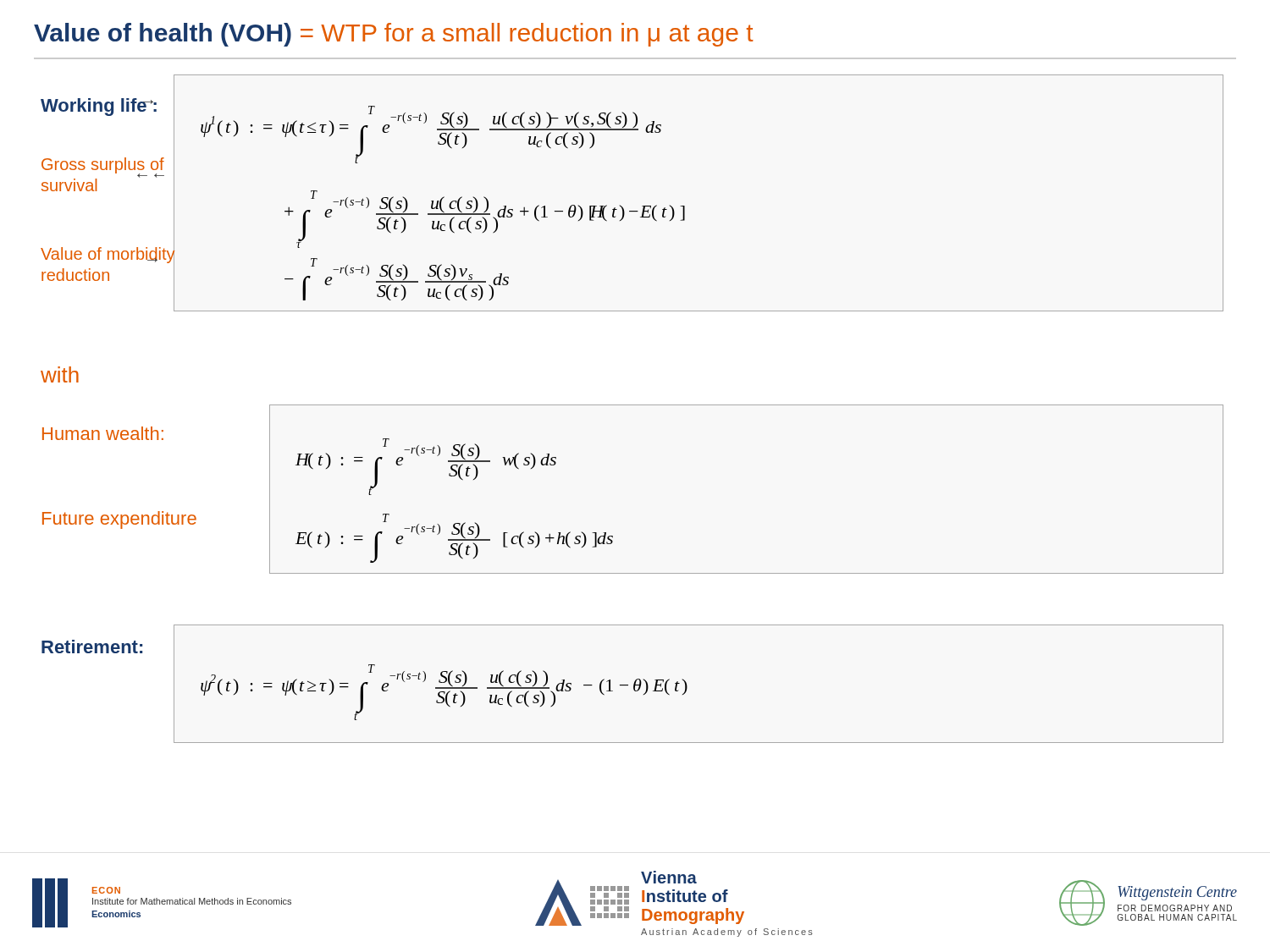Locate the text "Value of morbidityreduction"
Image resolution: width=1270 pixels, height=952 pixels.
tap(108, 264)
